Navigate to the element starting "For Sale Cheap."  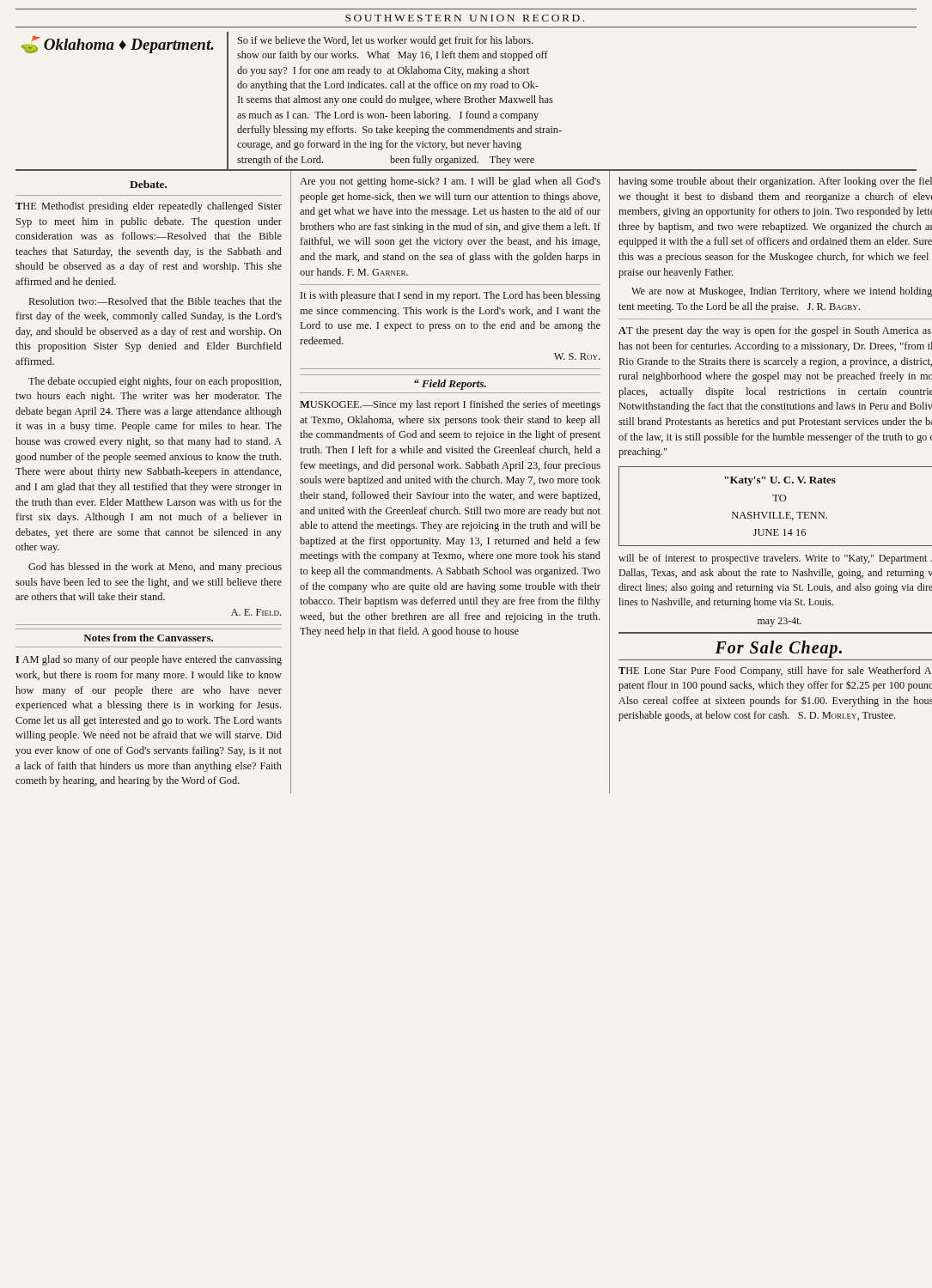point(775,649)
